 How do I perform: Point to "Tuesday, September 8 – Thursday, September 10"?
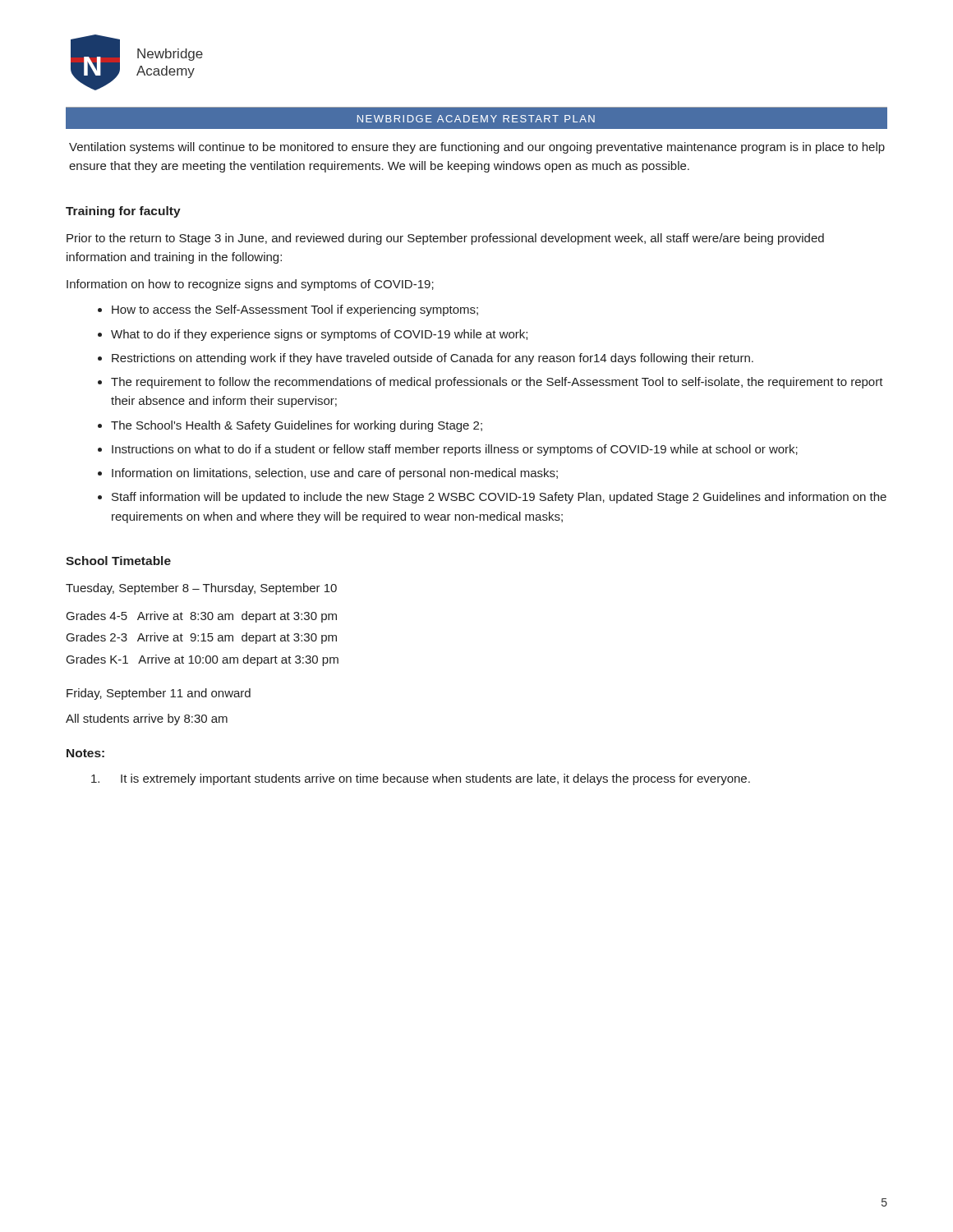202,587
